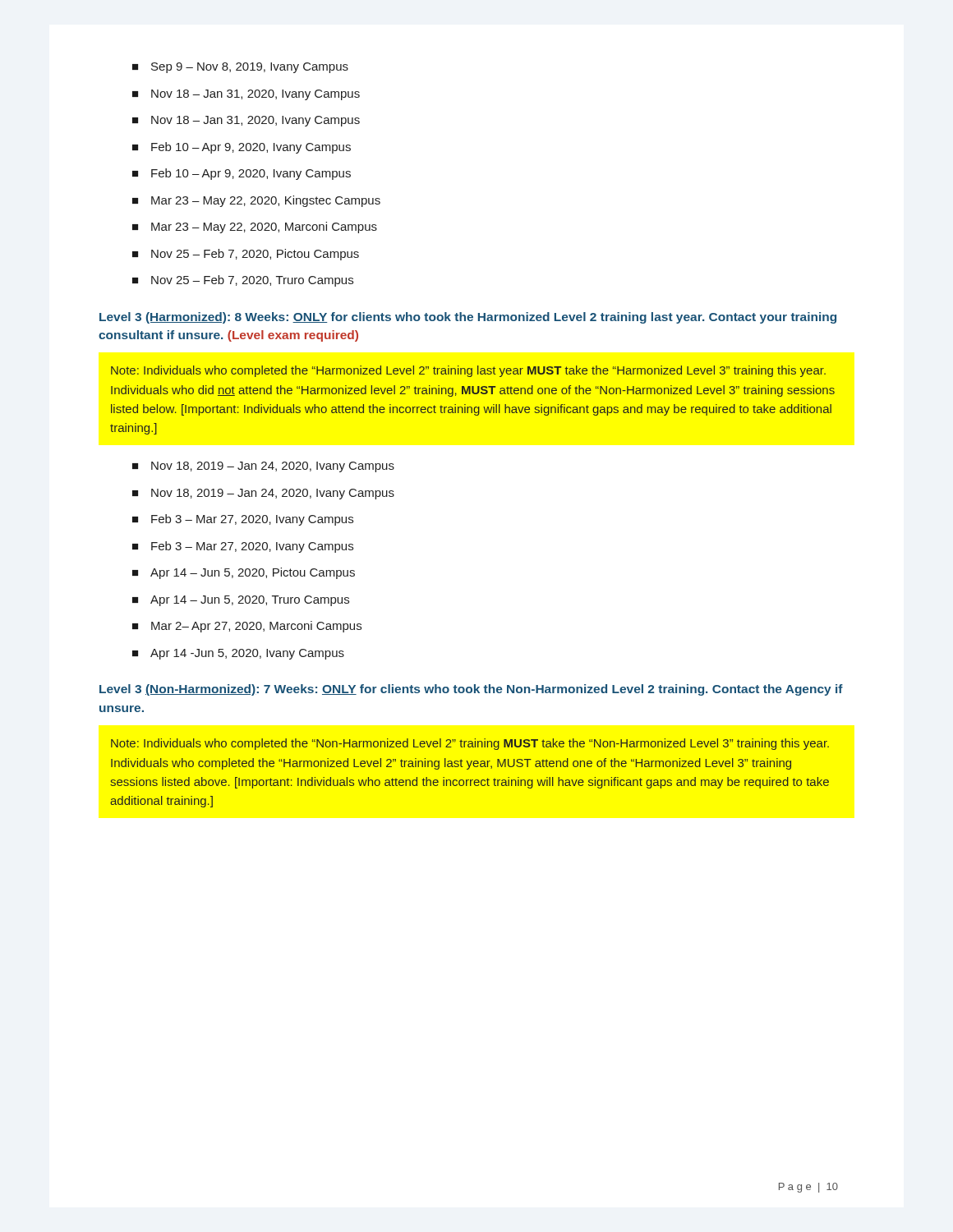Find the block on this page that starts "Note: Individuals who completed the “Non-Harmonized"
953x1232 pixels.
470,772
